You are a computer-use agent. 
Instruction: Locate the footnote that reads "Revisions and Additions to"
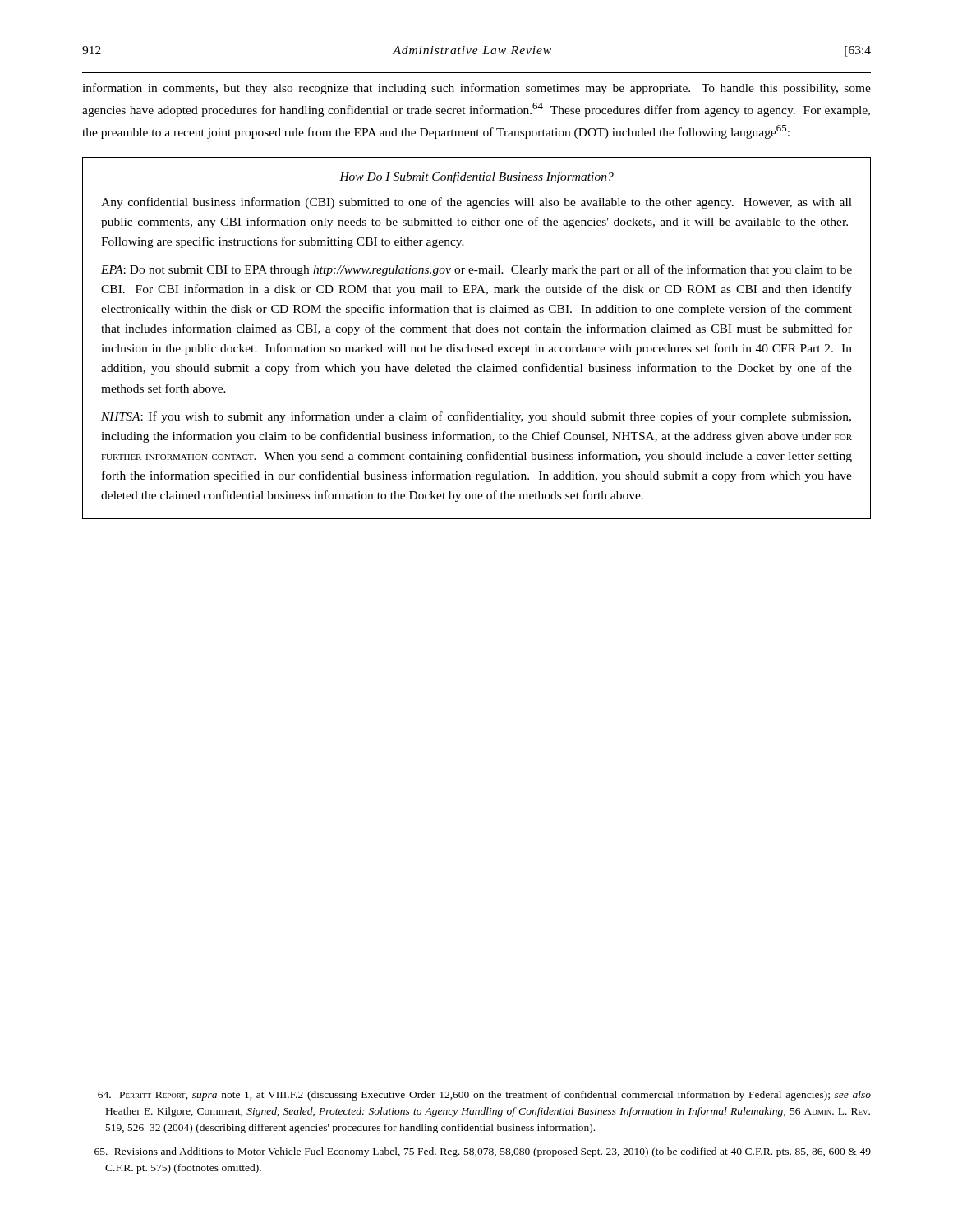(476, 1159)
